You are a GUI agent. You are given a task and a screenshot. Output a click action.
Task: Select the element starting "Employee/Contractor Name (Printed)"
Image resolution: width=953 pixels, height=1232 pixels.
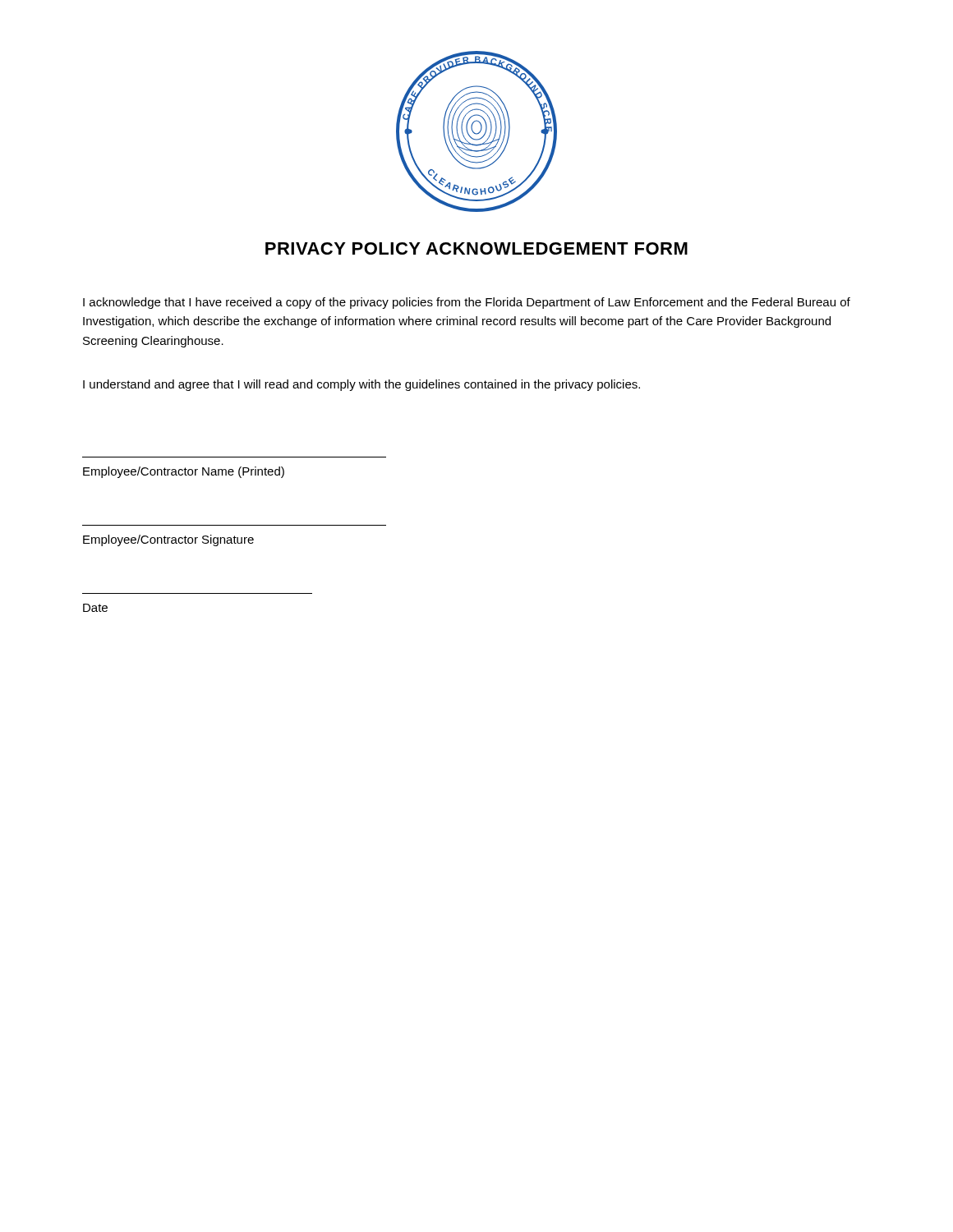pyautogui.click(x=234, y=460)
